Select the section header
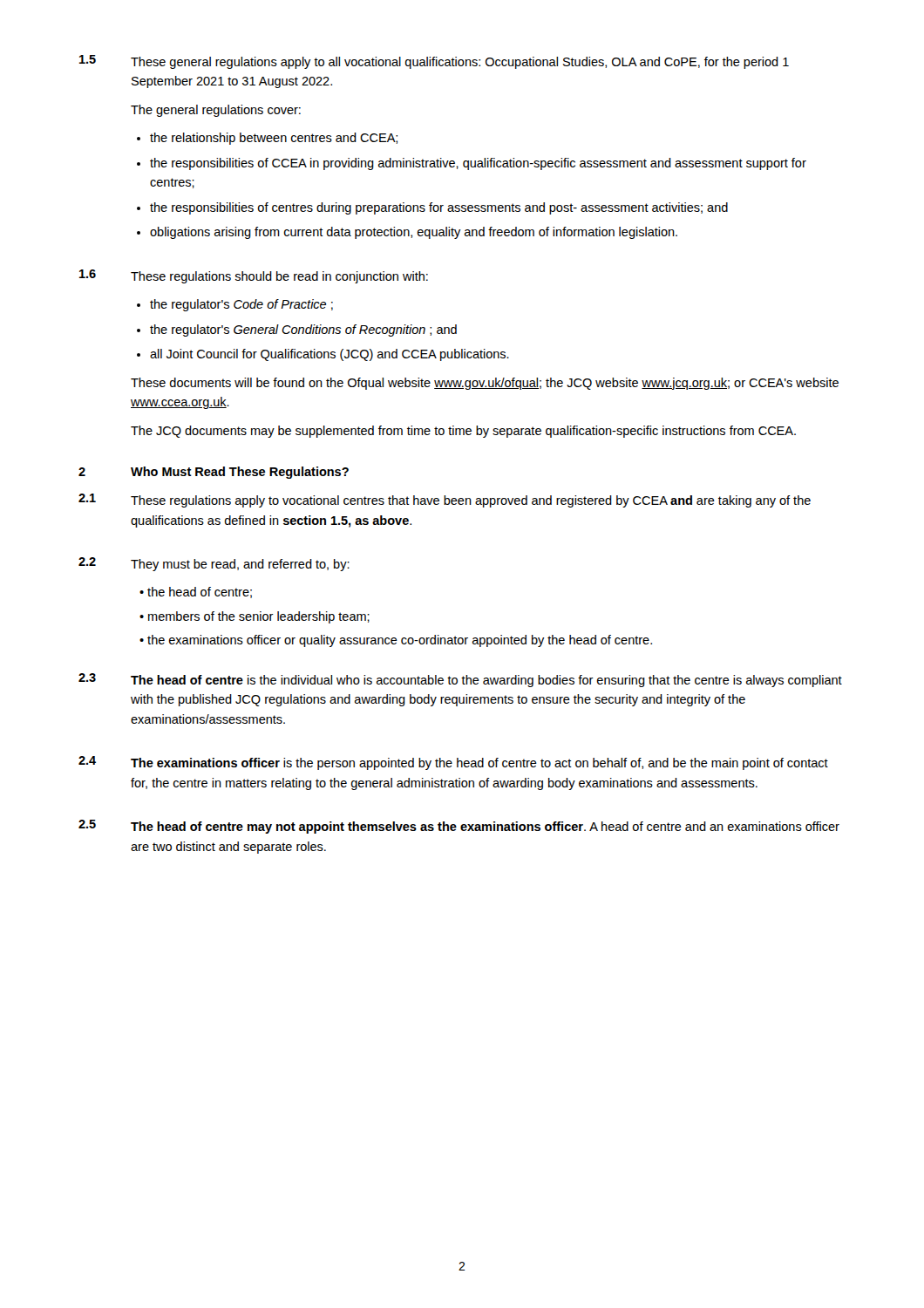This screenshot has height=1308, width=924. [x=214, y=472]
